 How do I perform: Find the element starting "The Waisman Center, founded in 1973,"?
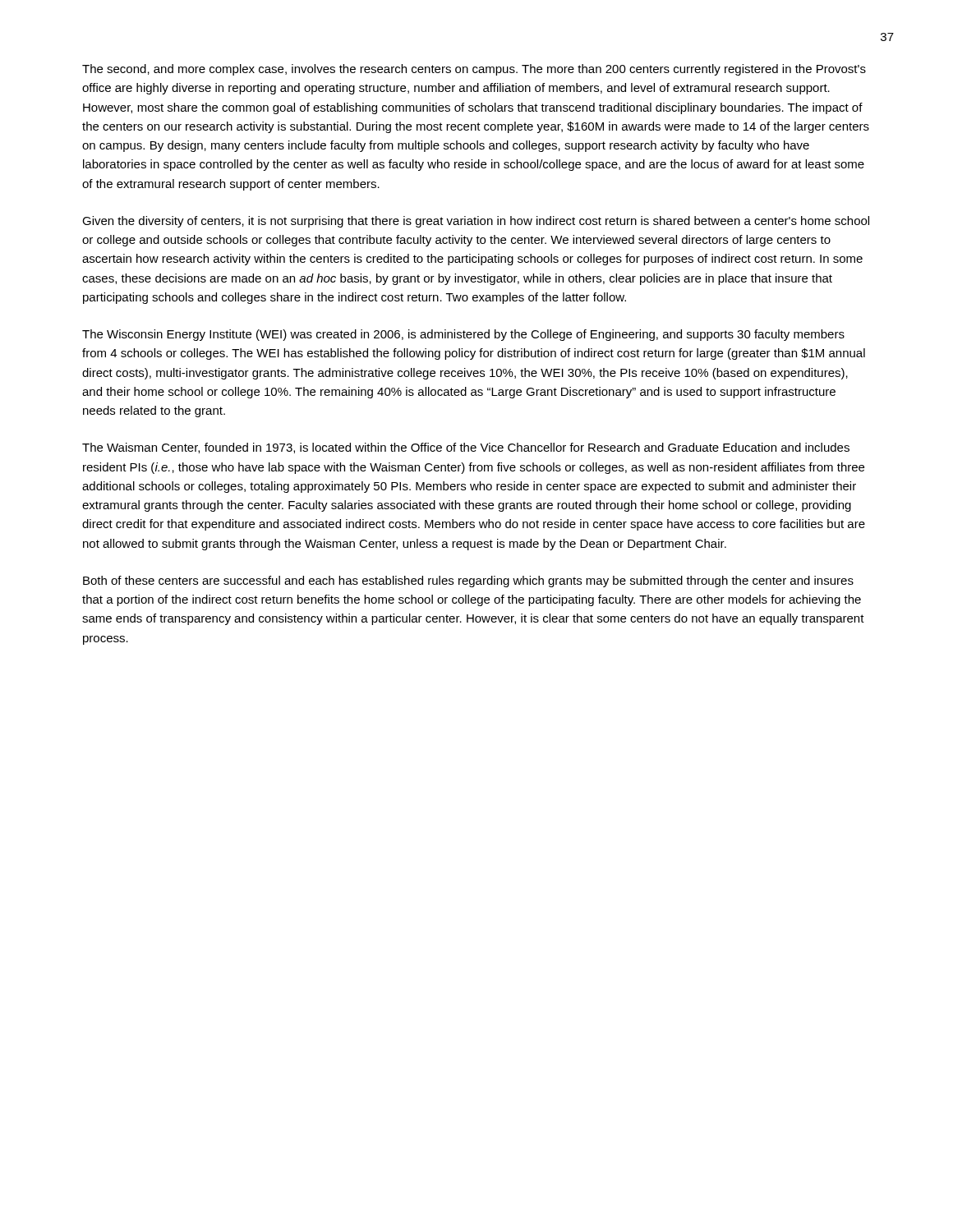(x=474, y=495)
